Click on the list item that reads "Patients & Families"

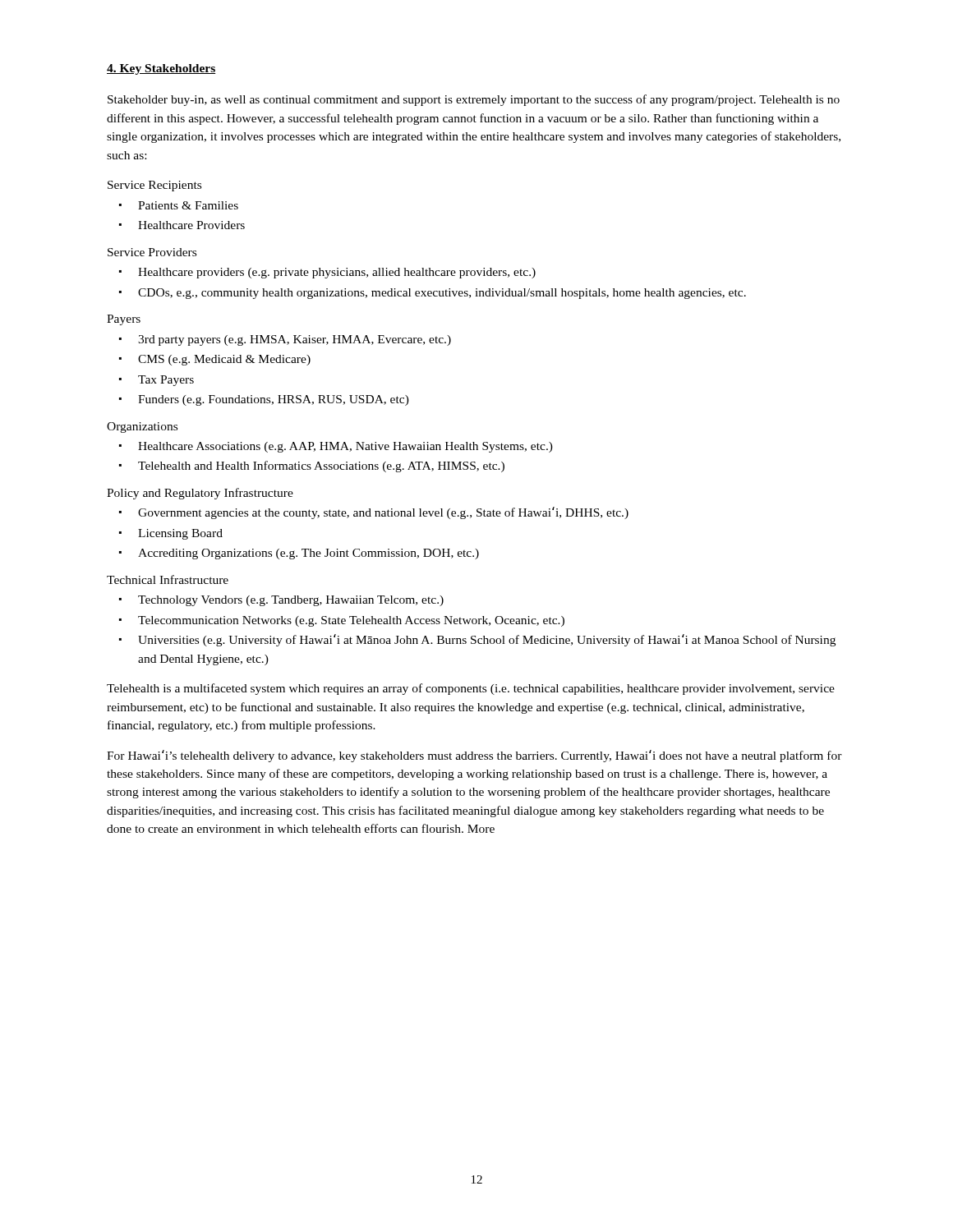tap(188, 205)
